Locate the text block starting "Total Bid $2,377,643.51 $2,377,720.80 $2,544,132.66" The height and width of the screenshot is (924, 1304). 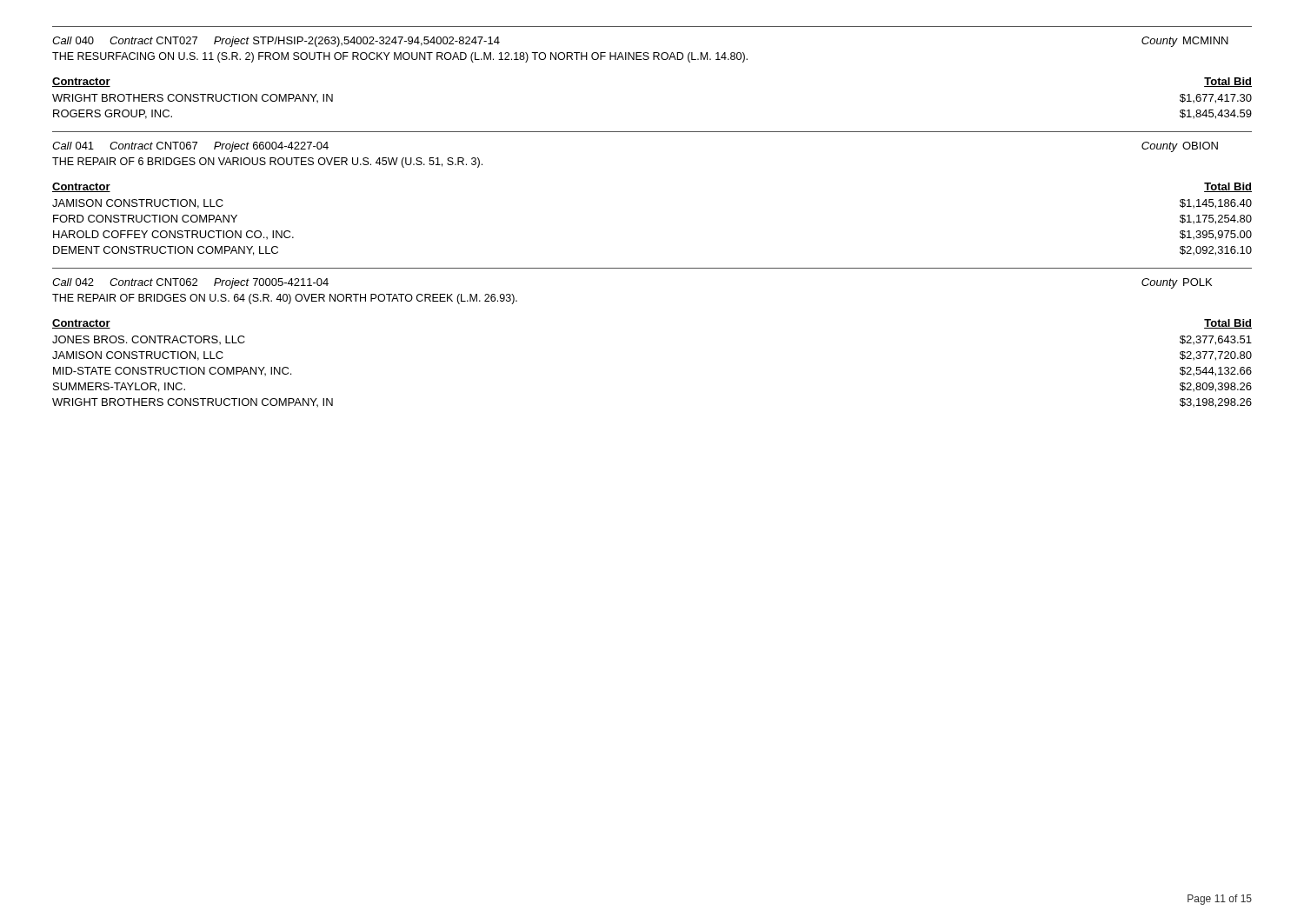tap(1228, 324)
